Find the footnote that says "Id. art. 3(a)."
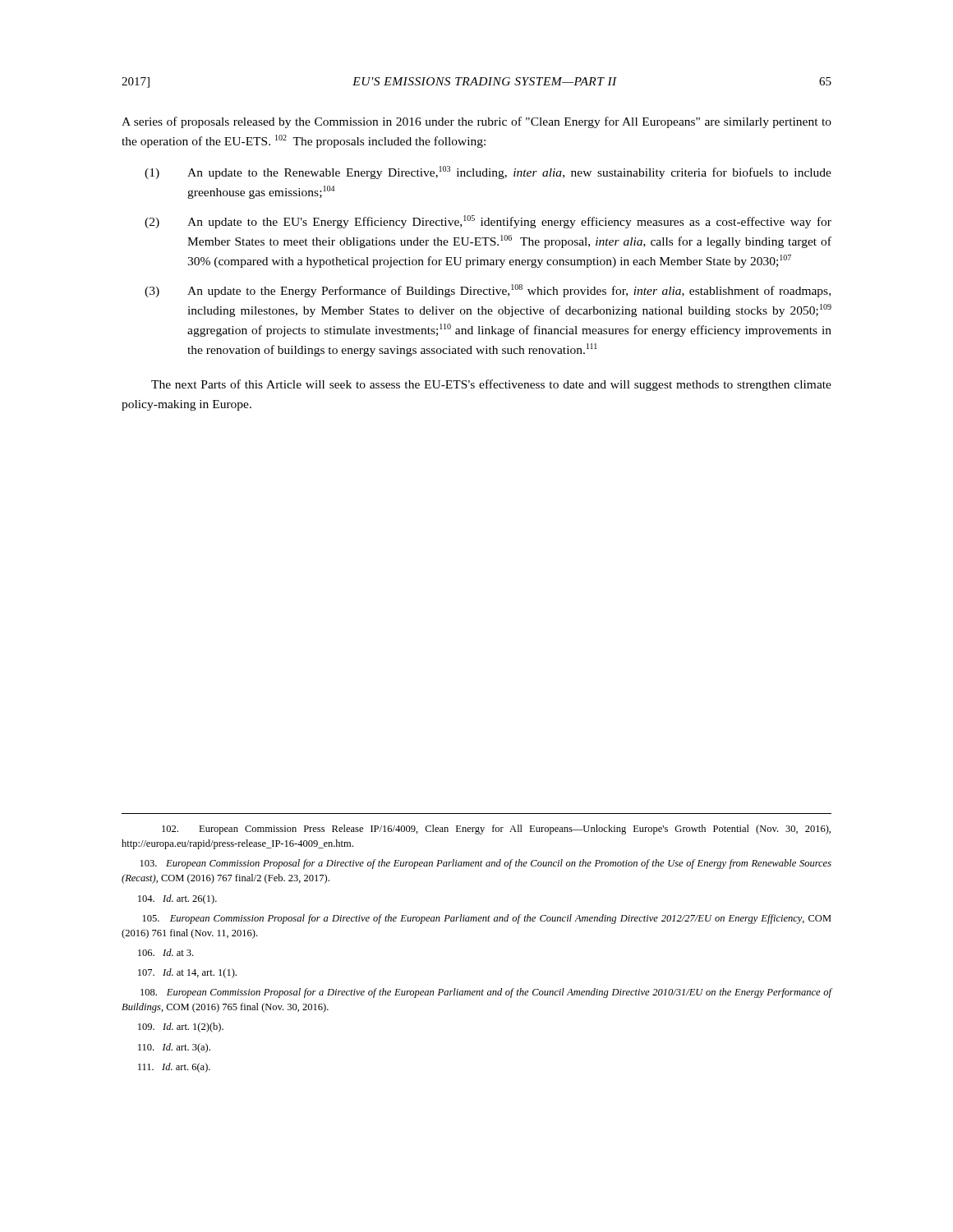 (x=166, y=1047)
